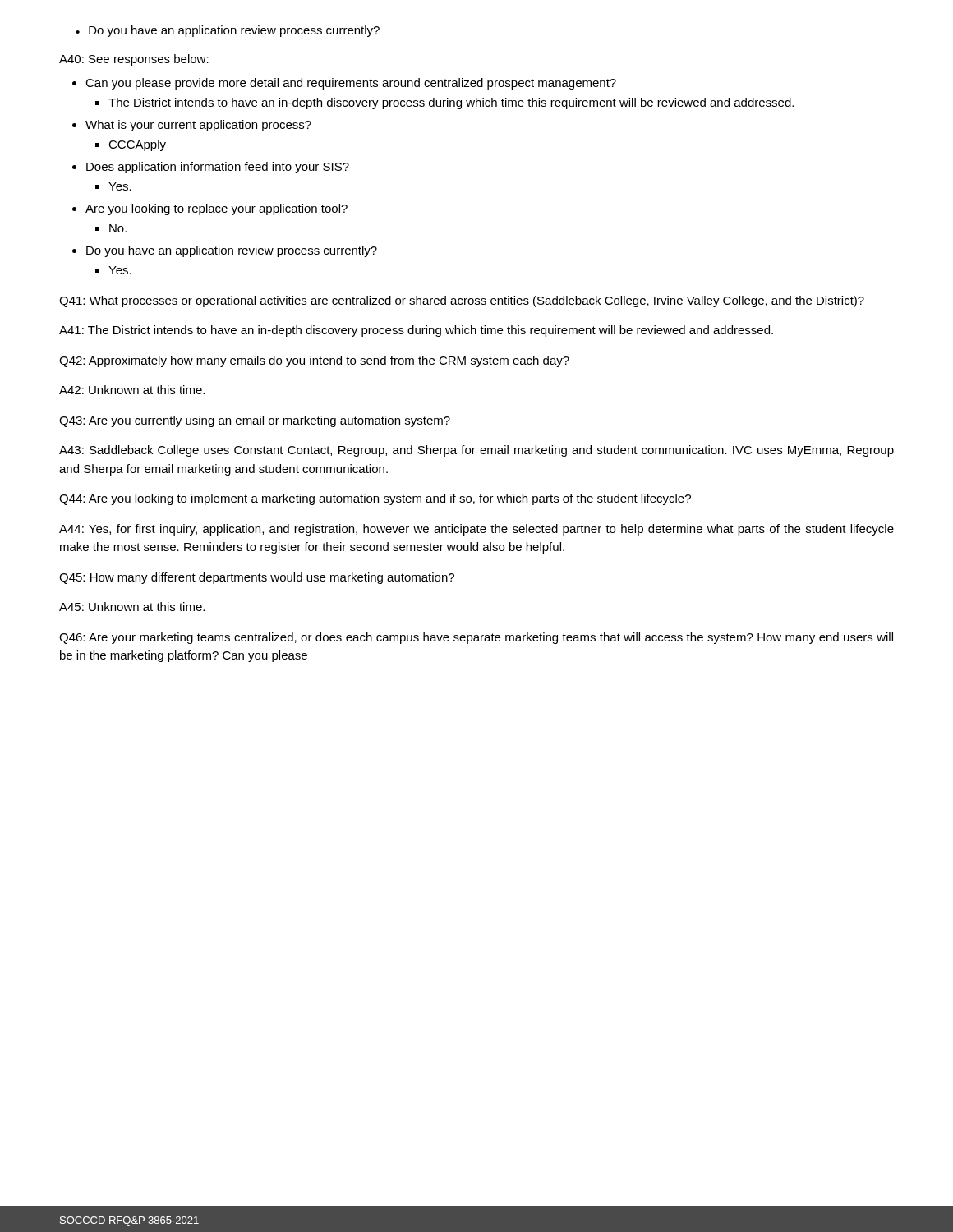Locate the text "What is your current application process? CCCApply"
This screenshot has height=1232, width=953.
[198, 126]
